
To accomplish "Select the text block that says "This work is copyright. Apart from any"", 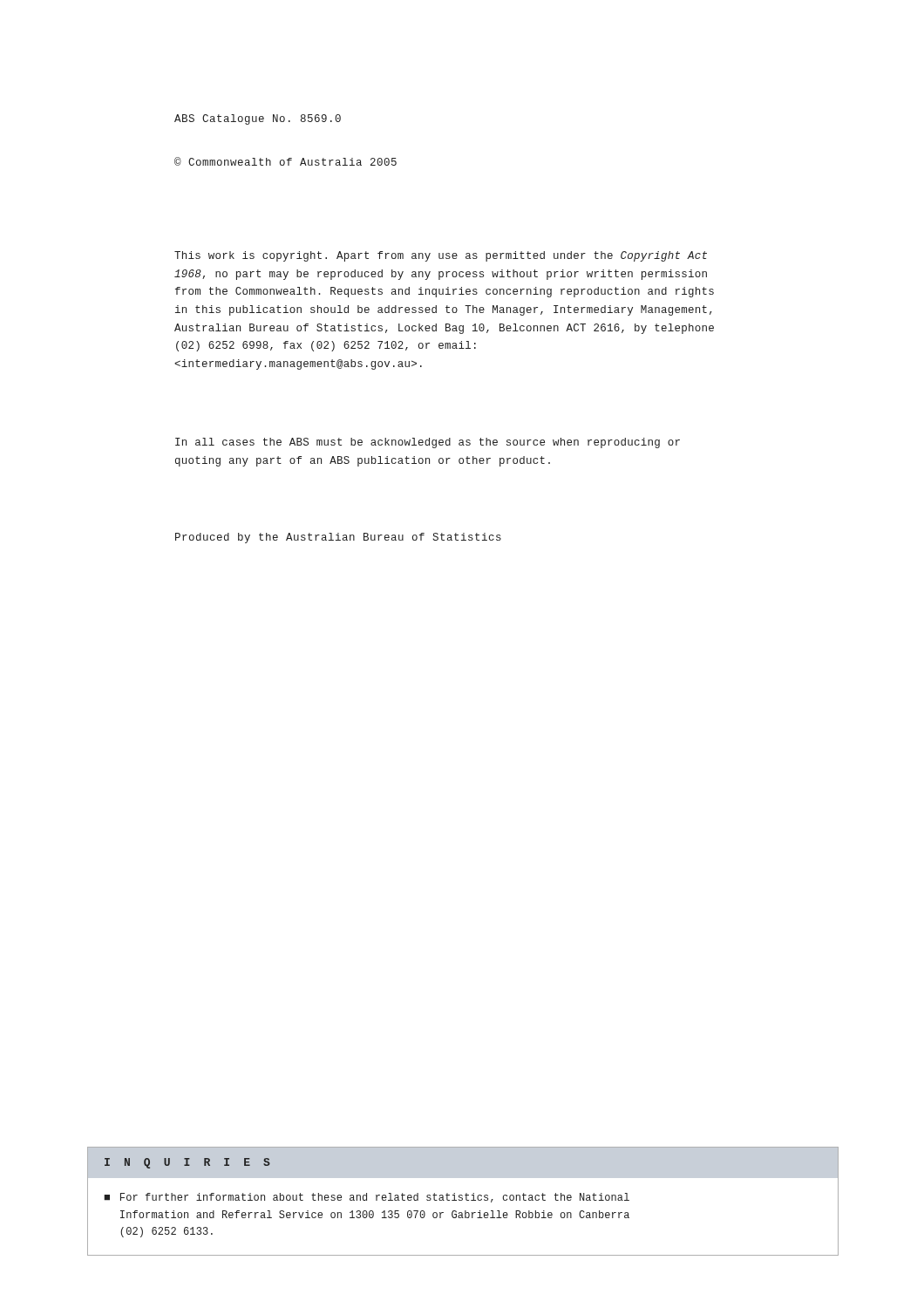I will coord(445,310).
